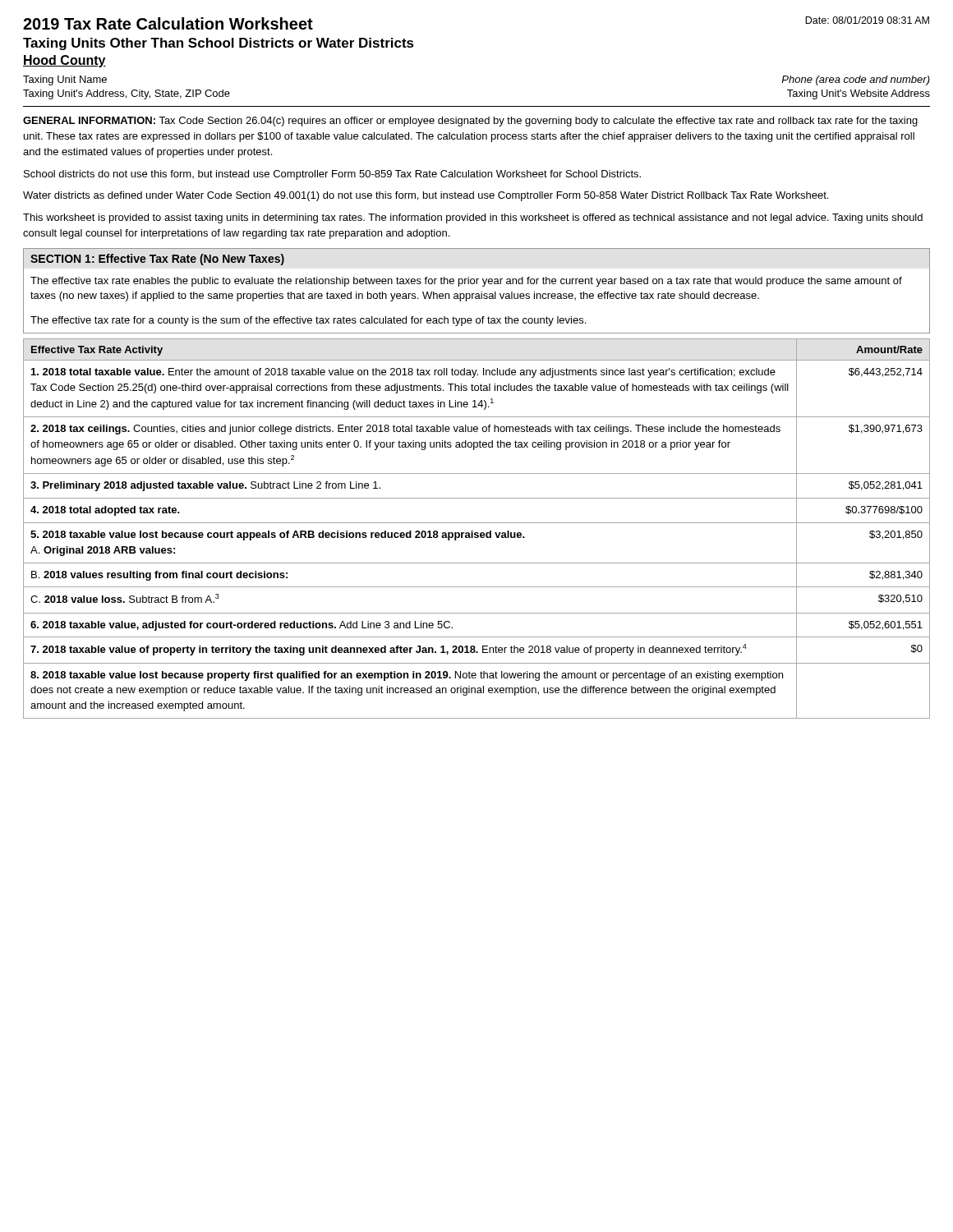The width and height of the screenshot is (953, 1232).
Task: Locate the block starting "Phone (area code and"
Action: 856,79
